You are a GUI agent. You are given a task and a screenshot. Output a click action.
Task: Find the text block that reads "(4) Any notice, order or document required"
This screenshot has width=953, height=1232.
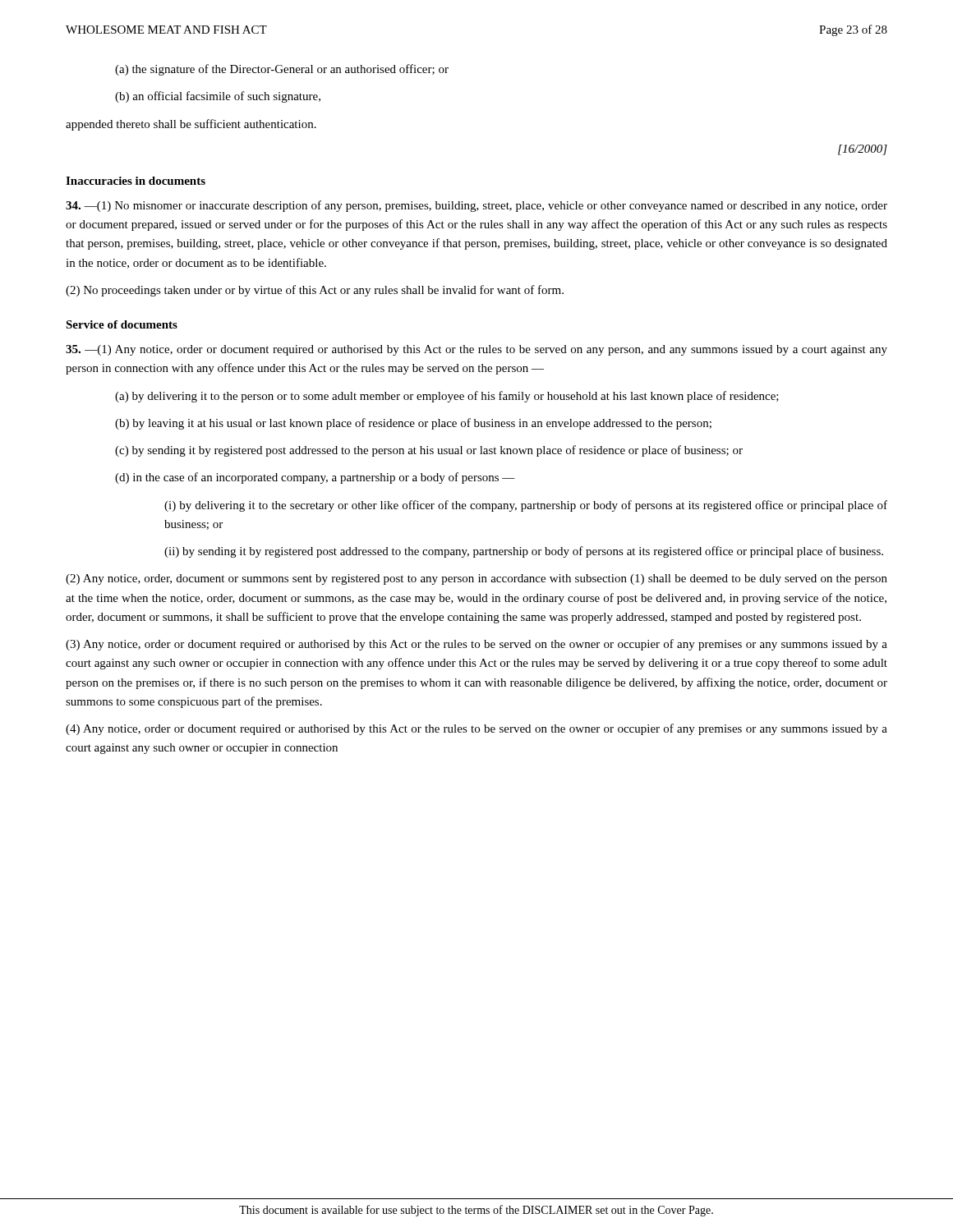click(476, 738)
